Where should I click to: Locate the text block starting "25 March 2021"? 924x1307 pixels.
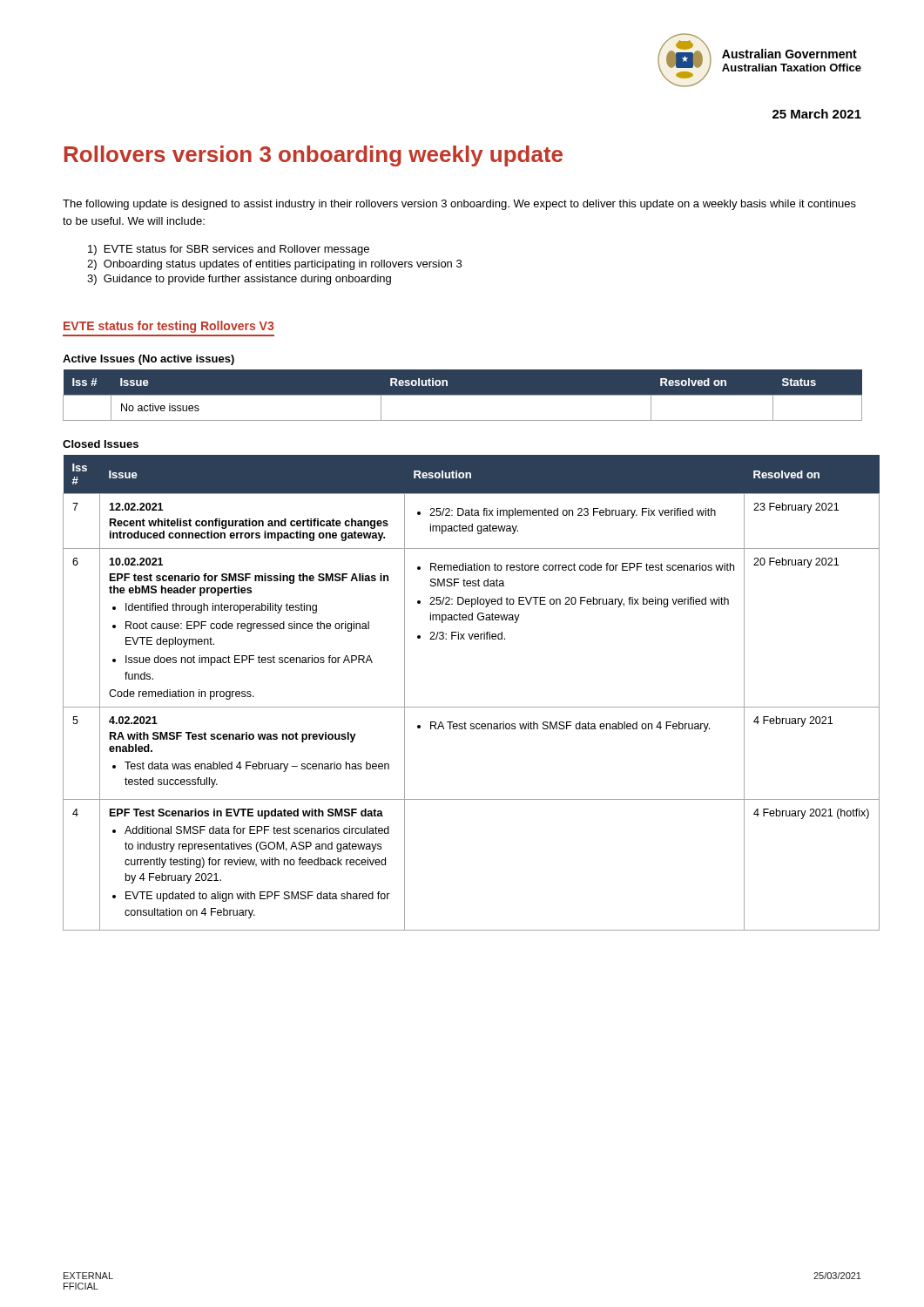click(817, 114)
